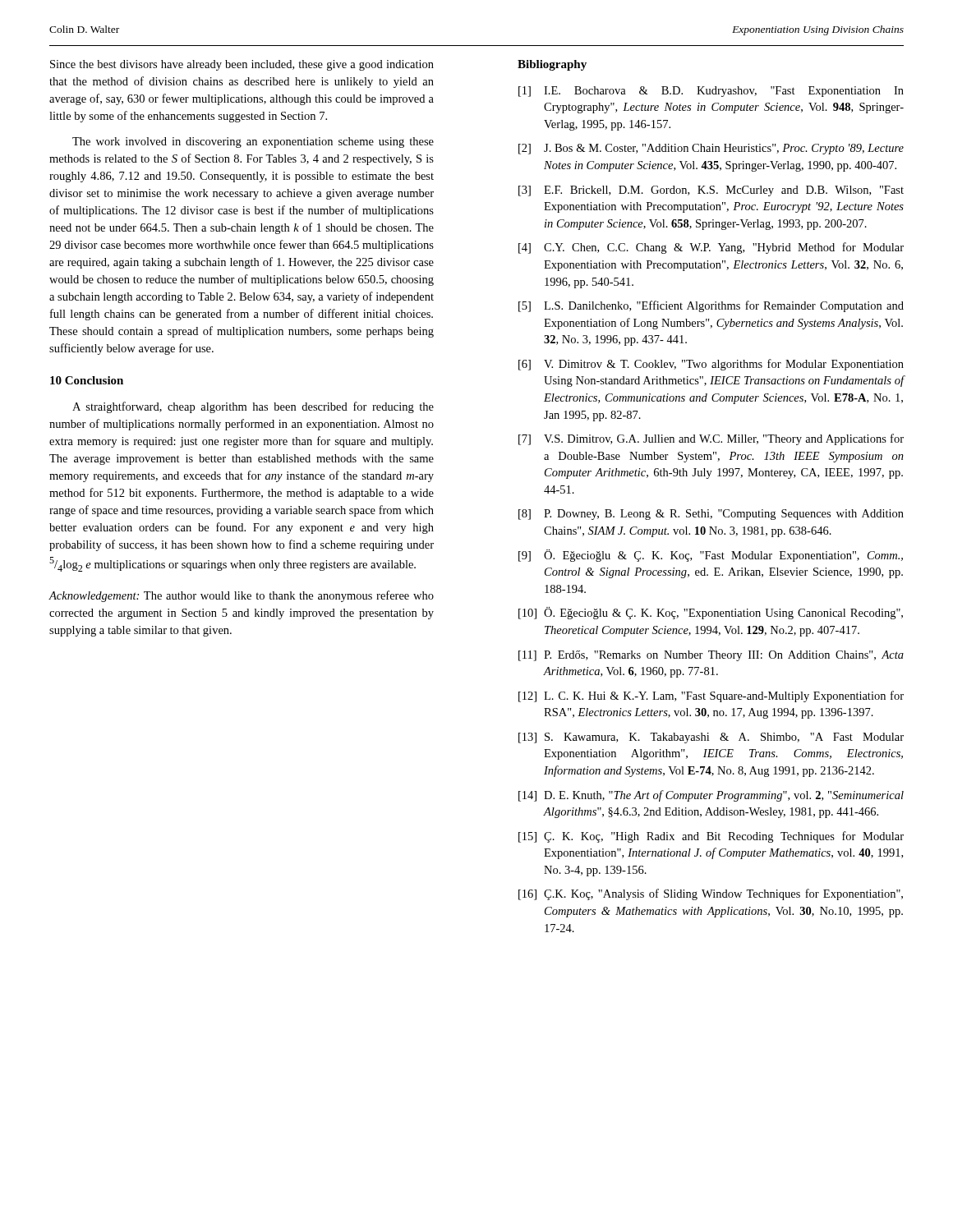Locate the block of text that opens with "[12] L. C. K. Hui & K.-Y."
The width and height of the screenshot is (953, 1232).
tap(711, 704)
